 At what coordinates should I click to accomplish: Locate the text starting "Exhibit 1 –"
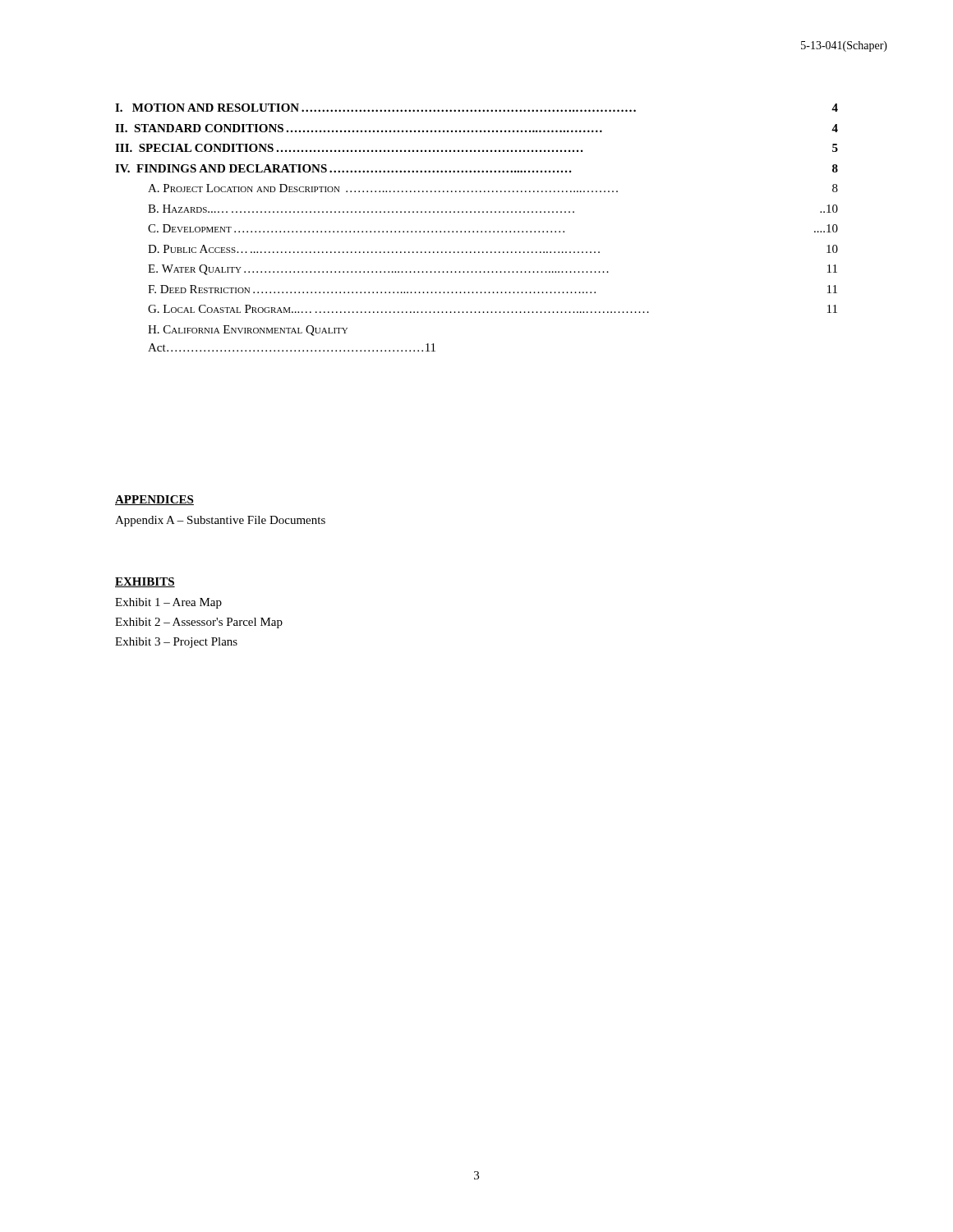pyautogui.click(x=168, y=602)
